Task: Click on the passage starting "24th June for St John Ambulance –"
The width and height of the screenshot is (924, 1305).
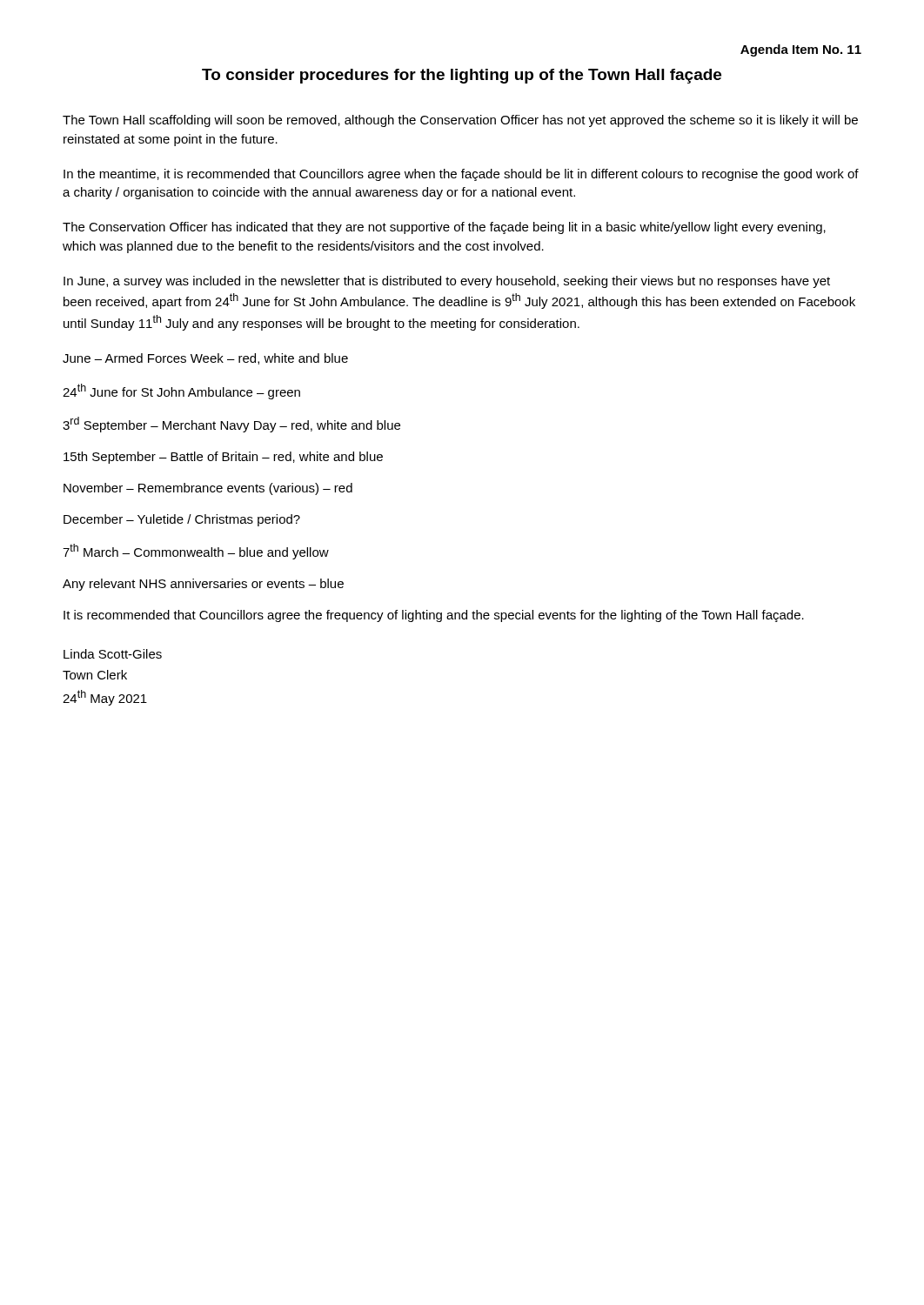Action: [x=182, y=390]
